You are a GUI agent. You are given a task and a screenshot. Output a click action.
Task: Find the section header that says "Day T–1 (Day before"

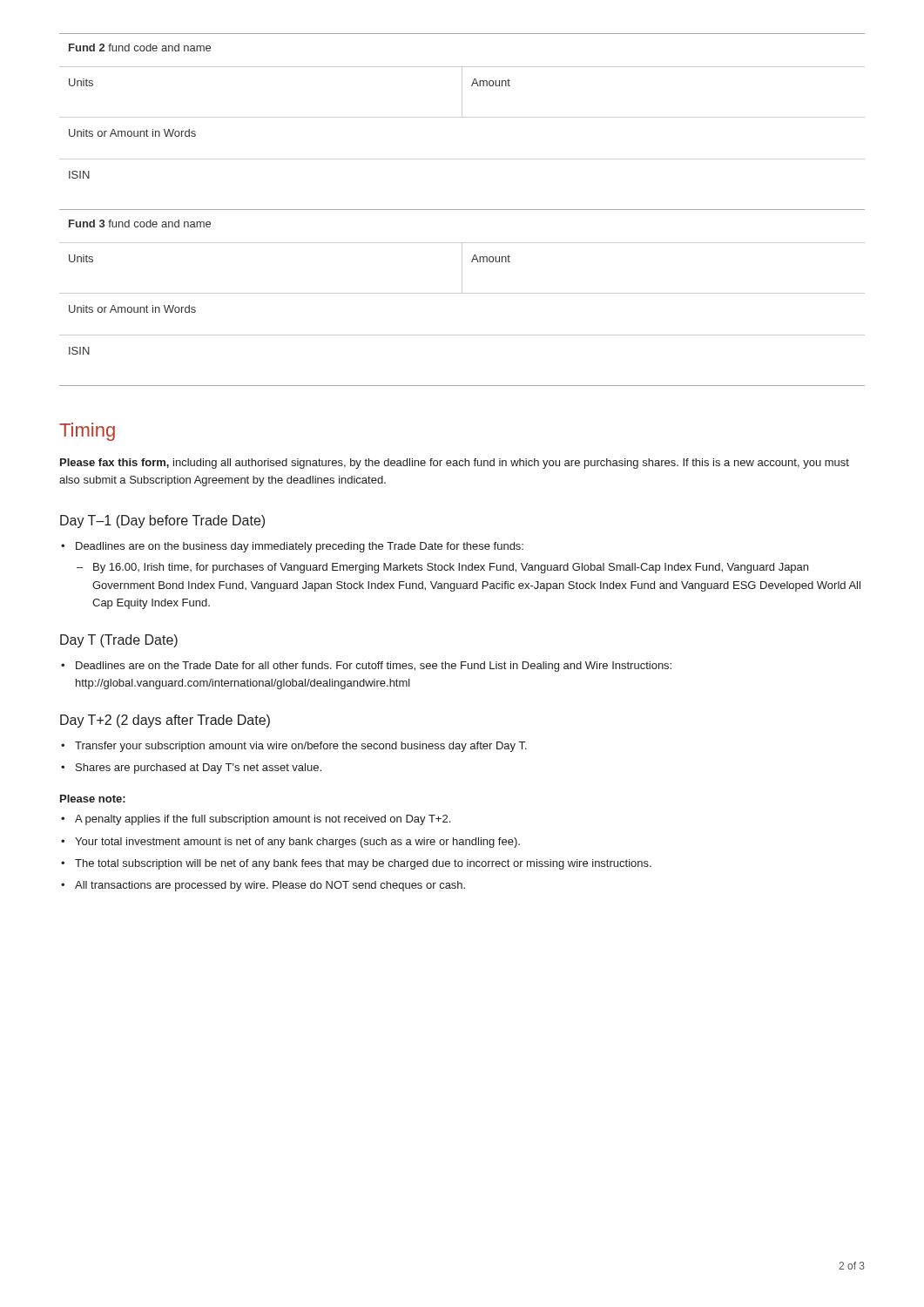pyautogui.click(x=162, y=521)
